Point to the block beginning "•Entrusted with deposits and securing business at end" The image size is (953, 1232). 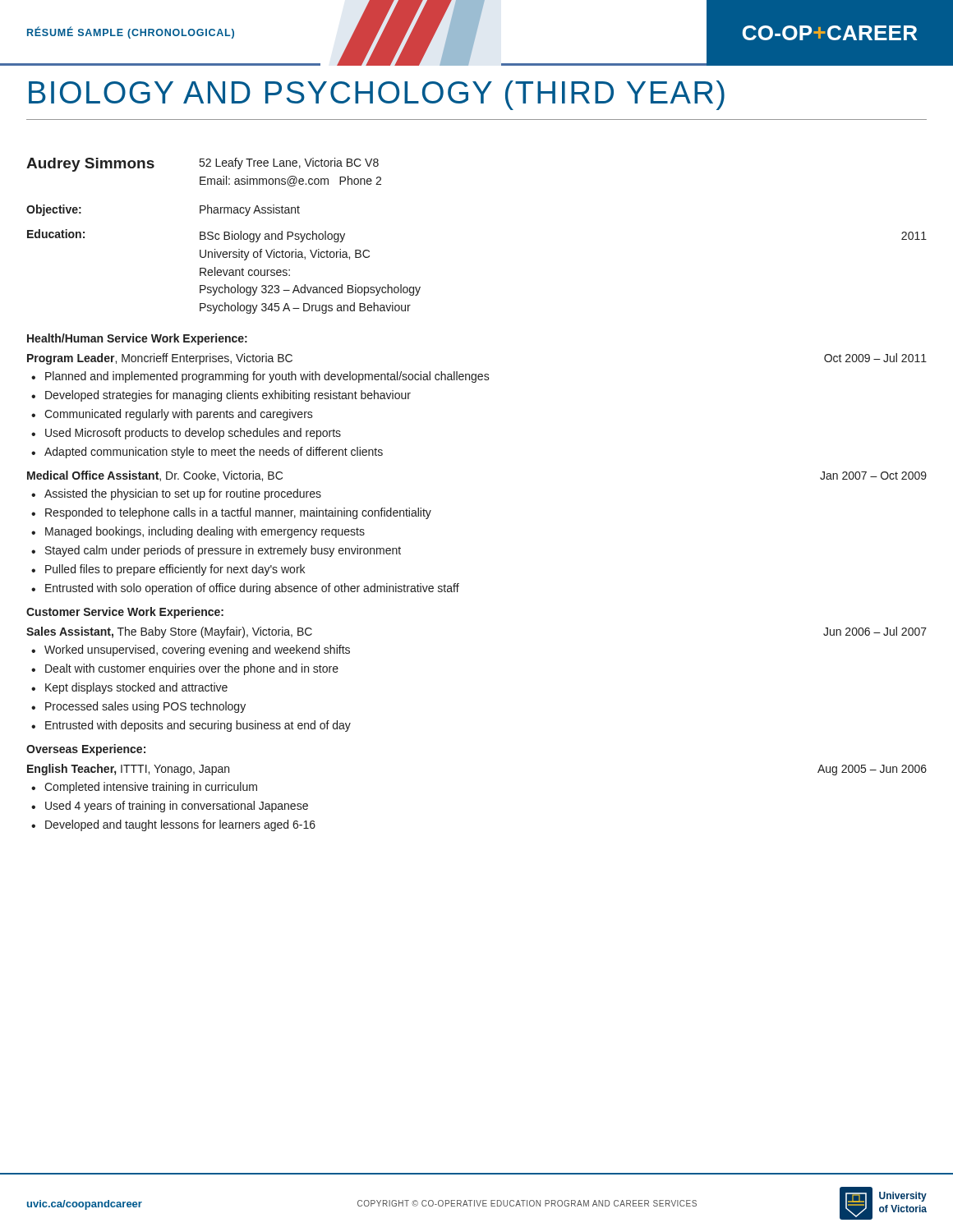point(191,726)
